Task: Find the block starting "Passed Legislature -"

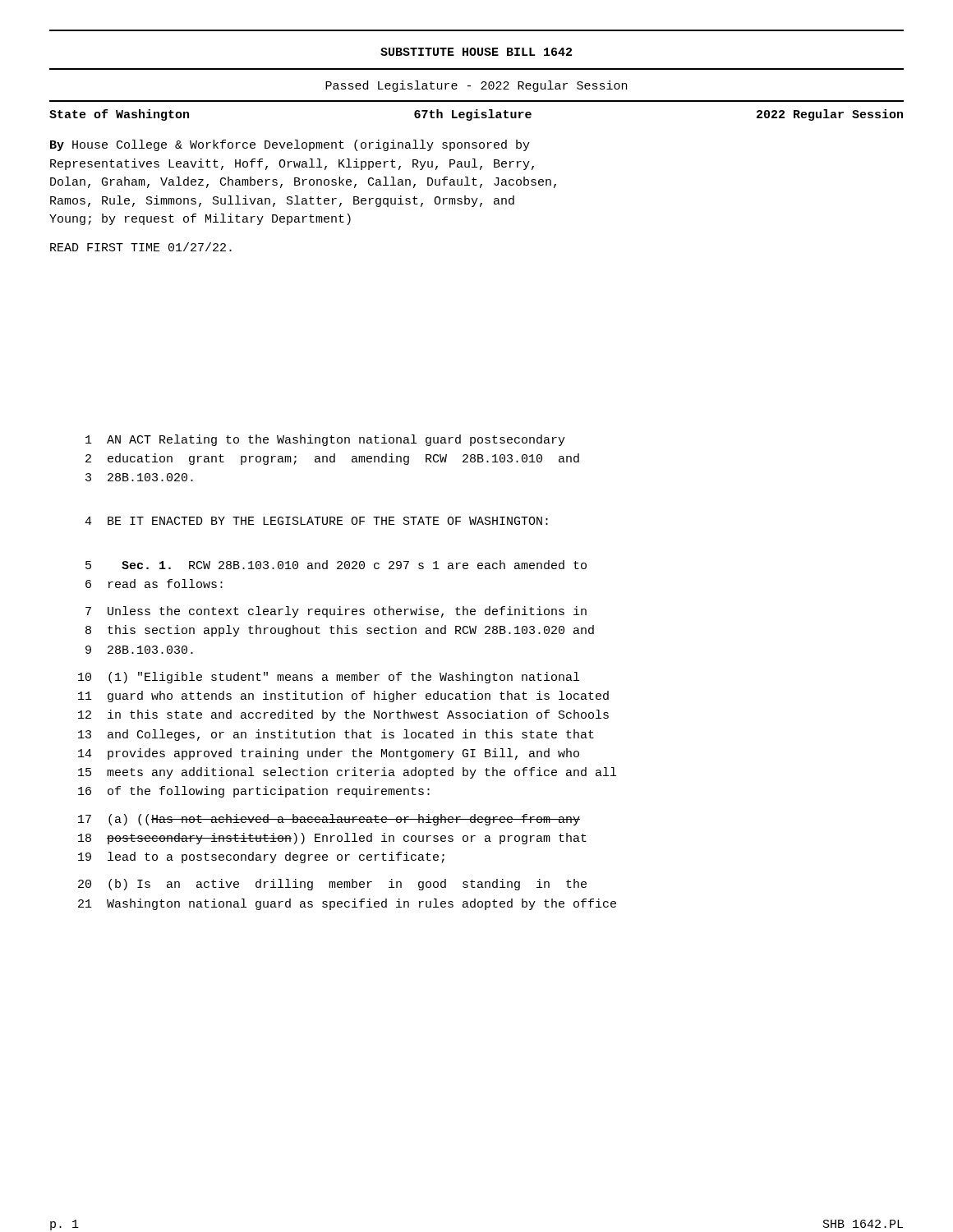Action: point(476,87)
